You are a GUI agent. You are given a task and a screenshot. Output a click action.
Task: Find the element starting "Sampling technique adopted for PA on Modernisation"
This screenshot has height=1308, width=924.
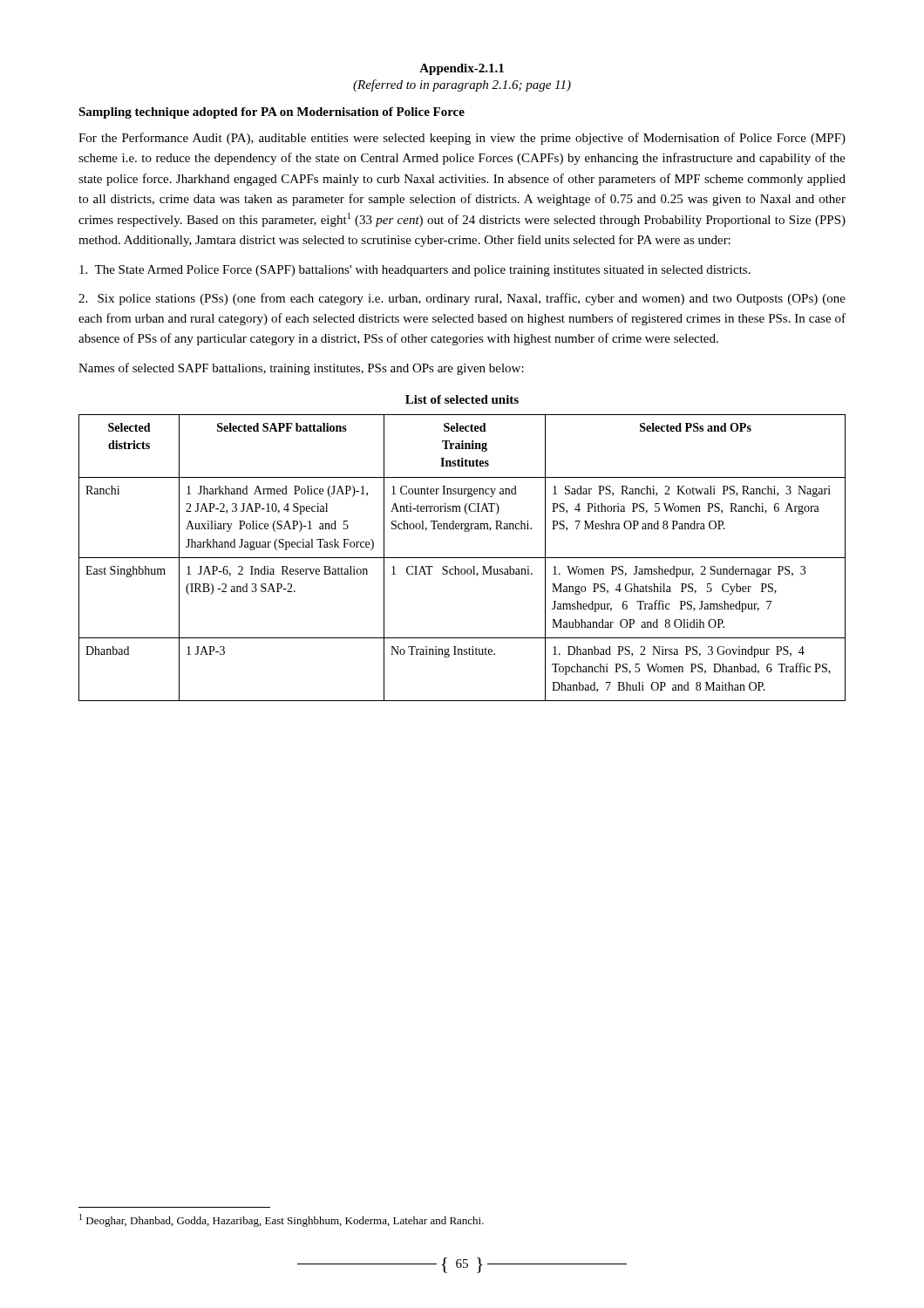tap(272, 112)
